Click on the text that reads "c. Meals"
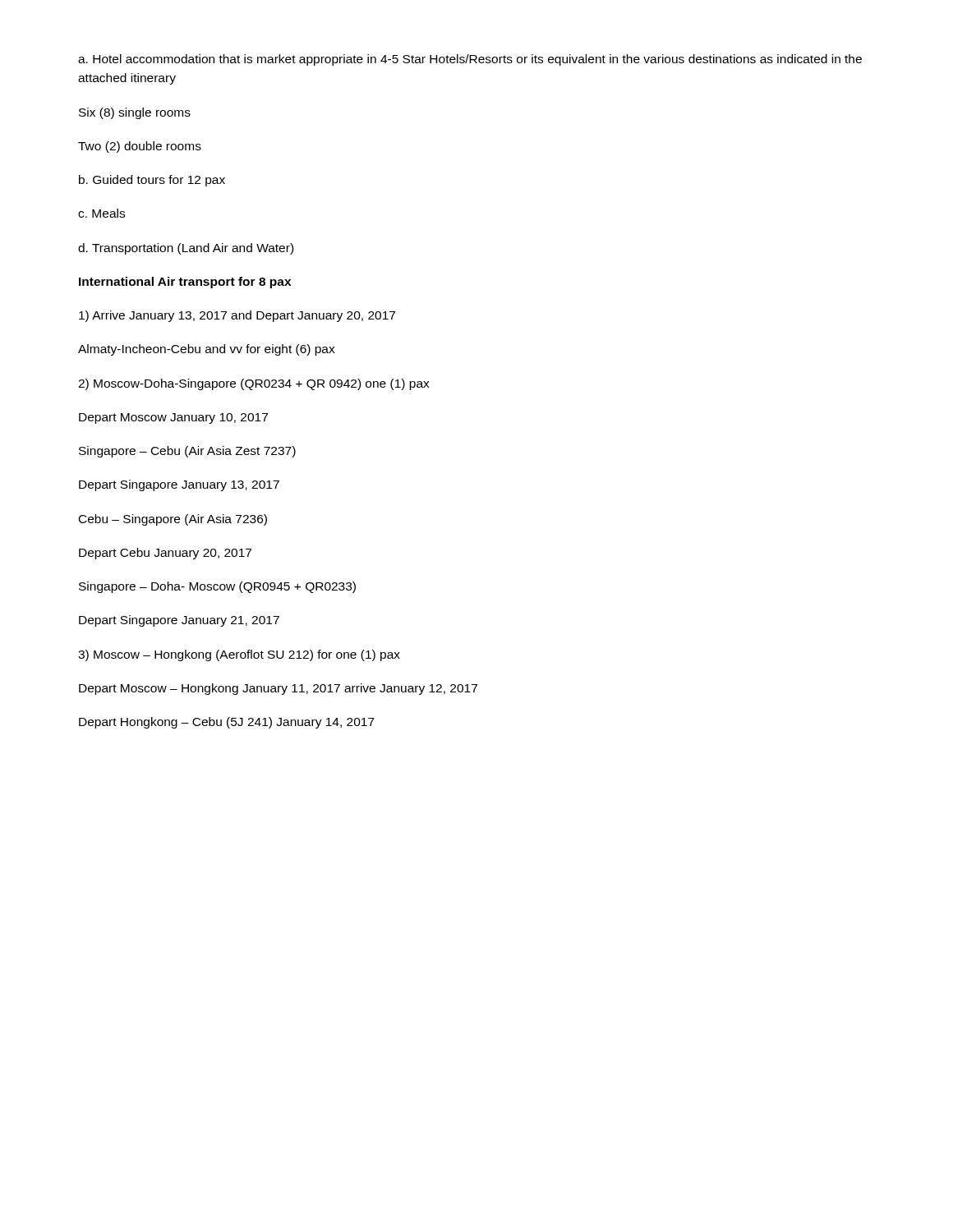The height and width of the screenshot is (1232, 953). (102, 213)
